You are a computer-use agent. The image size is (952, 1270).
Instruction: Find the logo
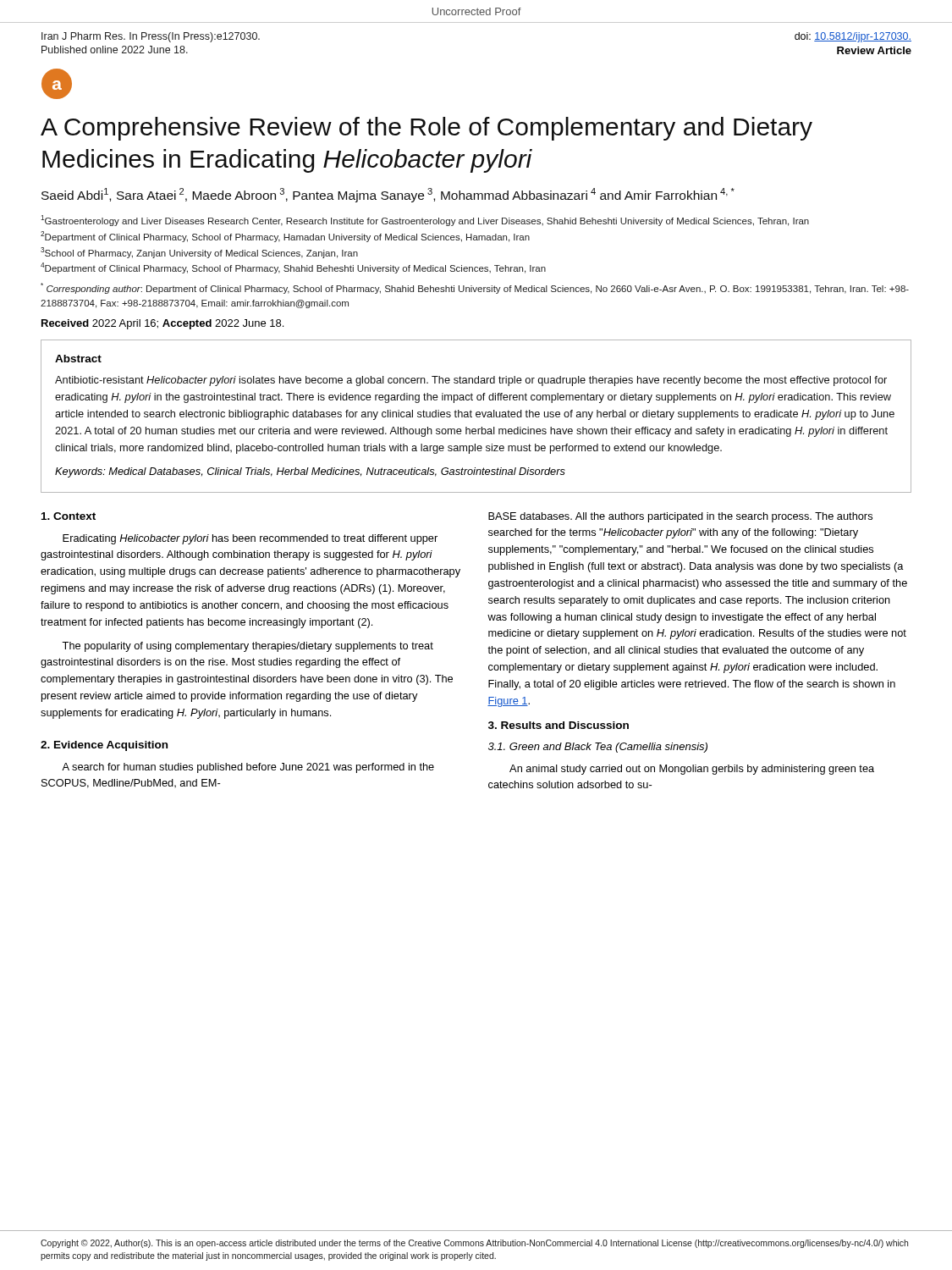tap(476, 80)
